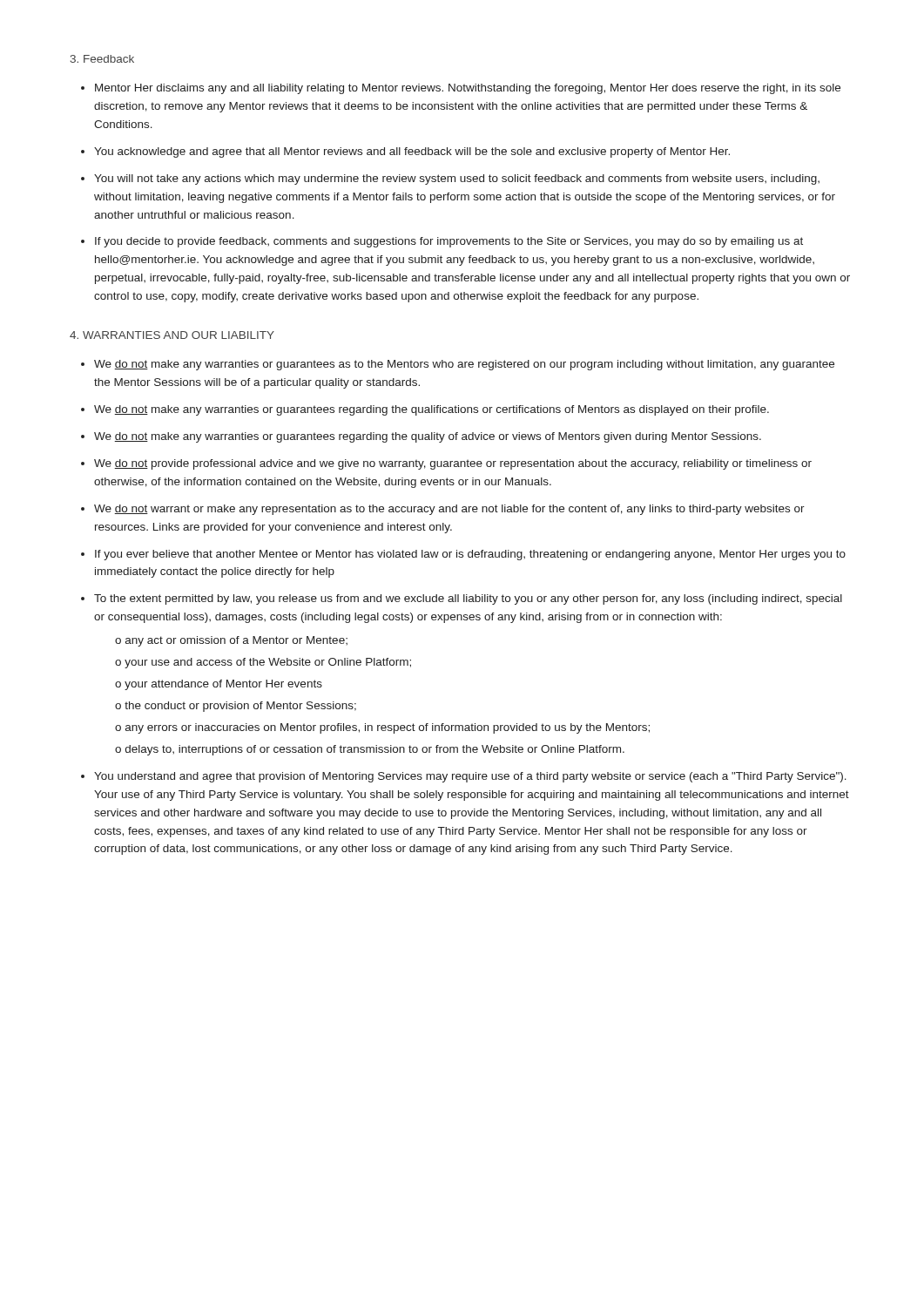Where does it say "3. Feedback"?

(102, 59)
